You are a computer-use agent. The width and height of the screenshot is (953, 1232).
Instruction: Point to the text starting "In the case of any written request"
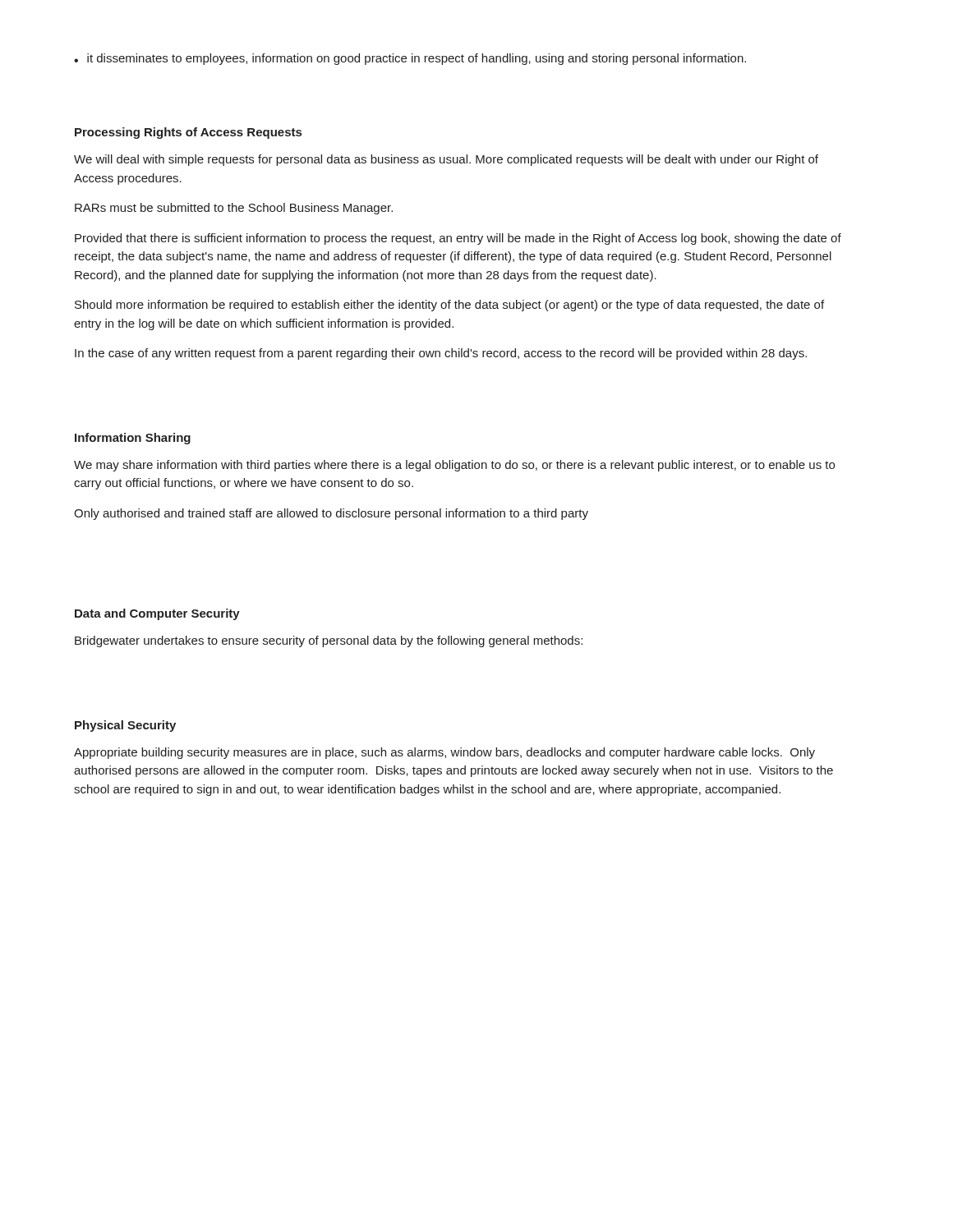pyautogui.click(x=441, y=353)
